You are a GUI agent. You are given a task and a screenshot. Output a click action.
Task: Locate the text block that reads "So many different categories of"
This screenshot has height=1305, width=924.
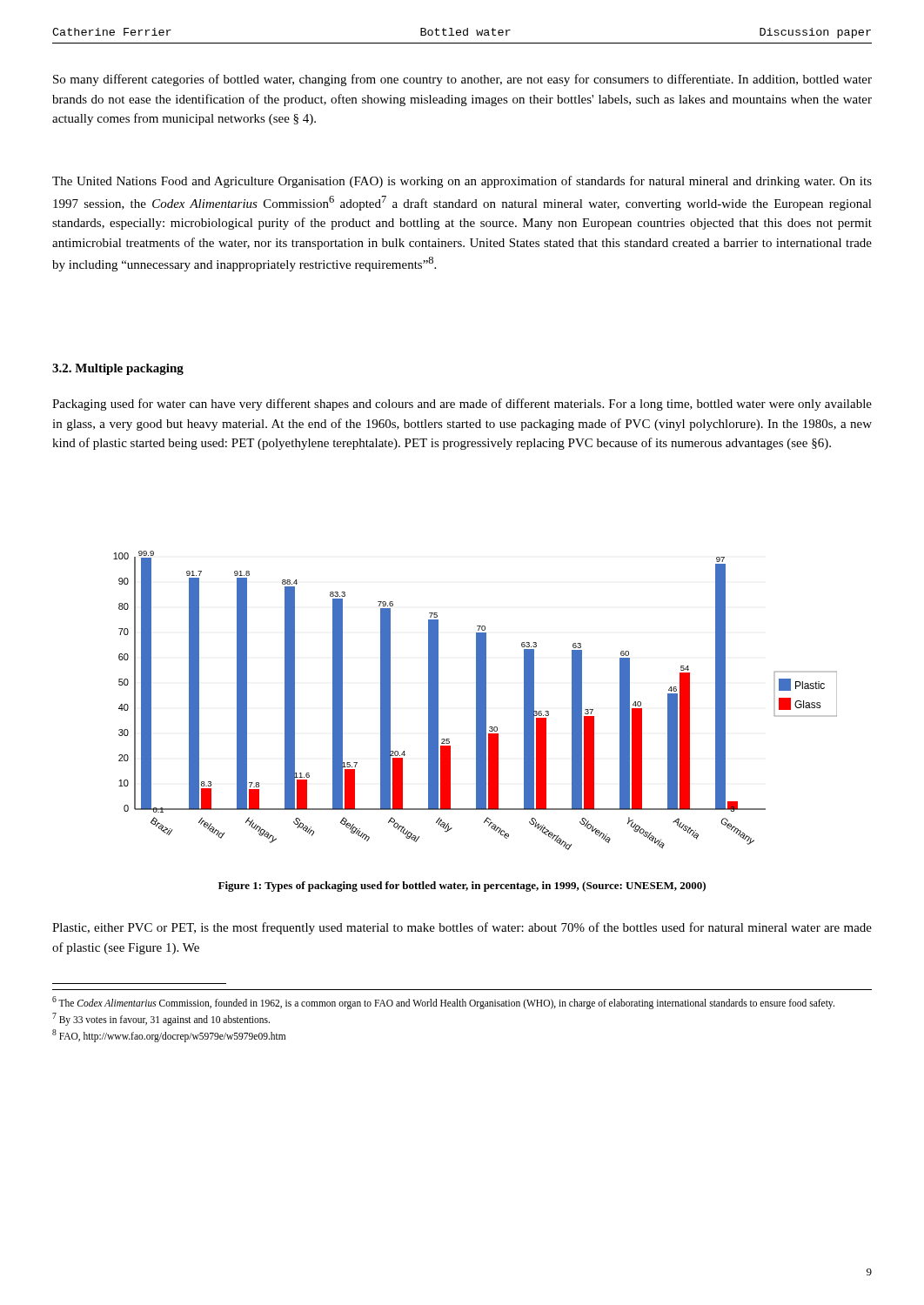coord(462,99)
